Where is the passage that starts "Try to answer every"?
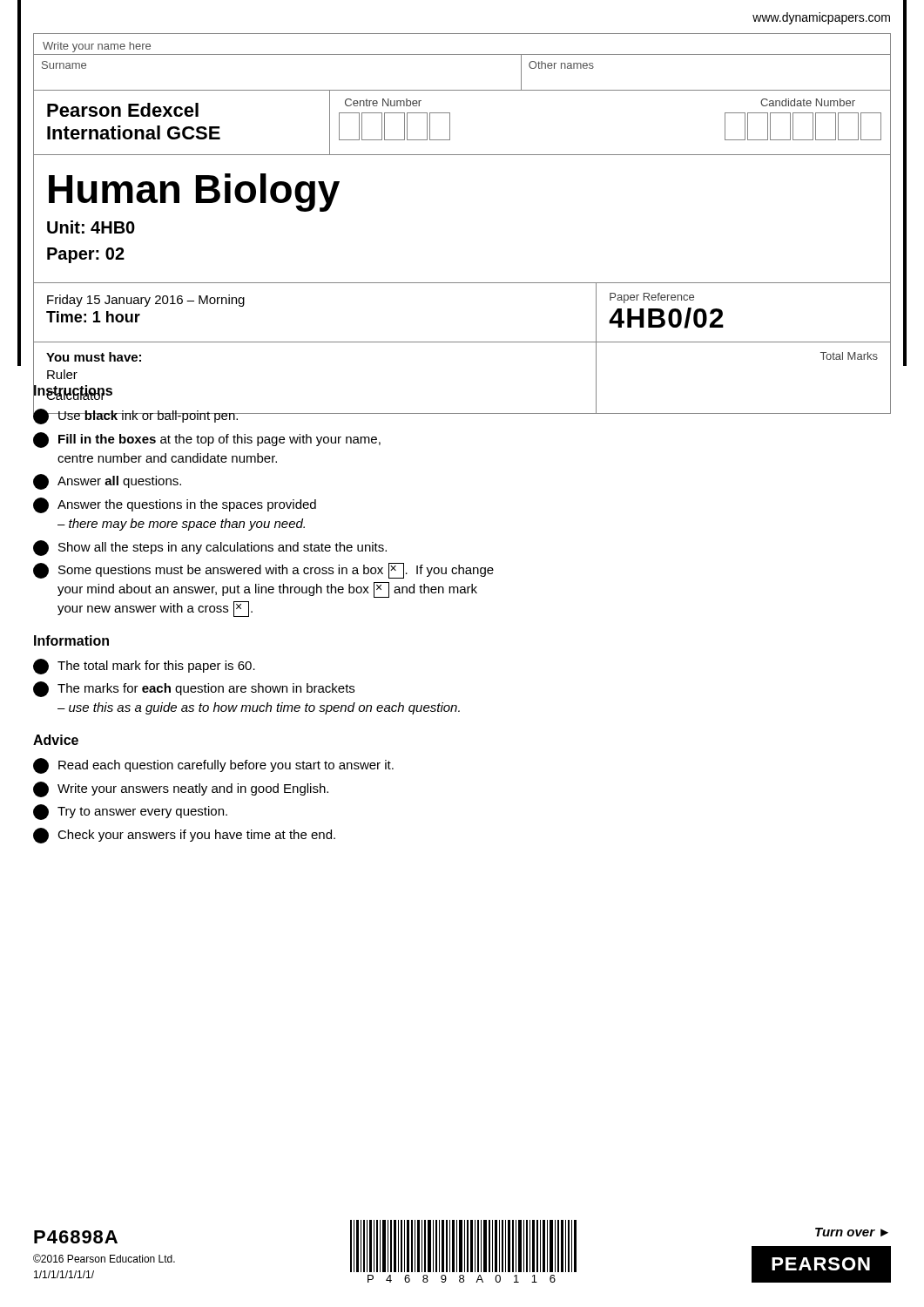Screen dimensions: 1307x924 click(130, 812)
